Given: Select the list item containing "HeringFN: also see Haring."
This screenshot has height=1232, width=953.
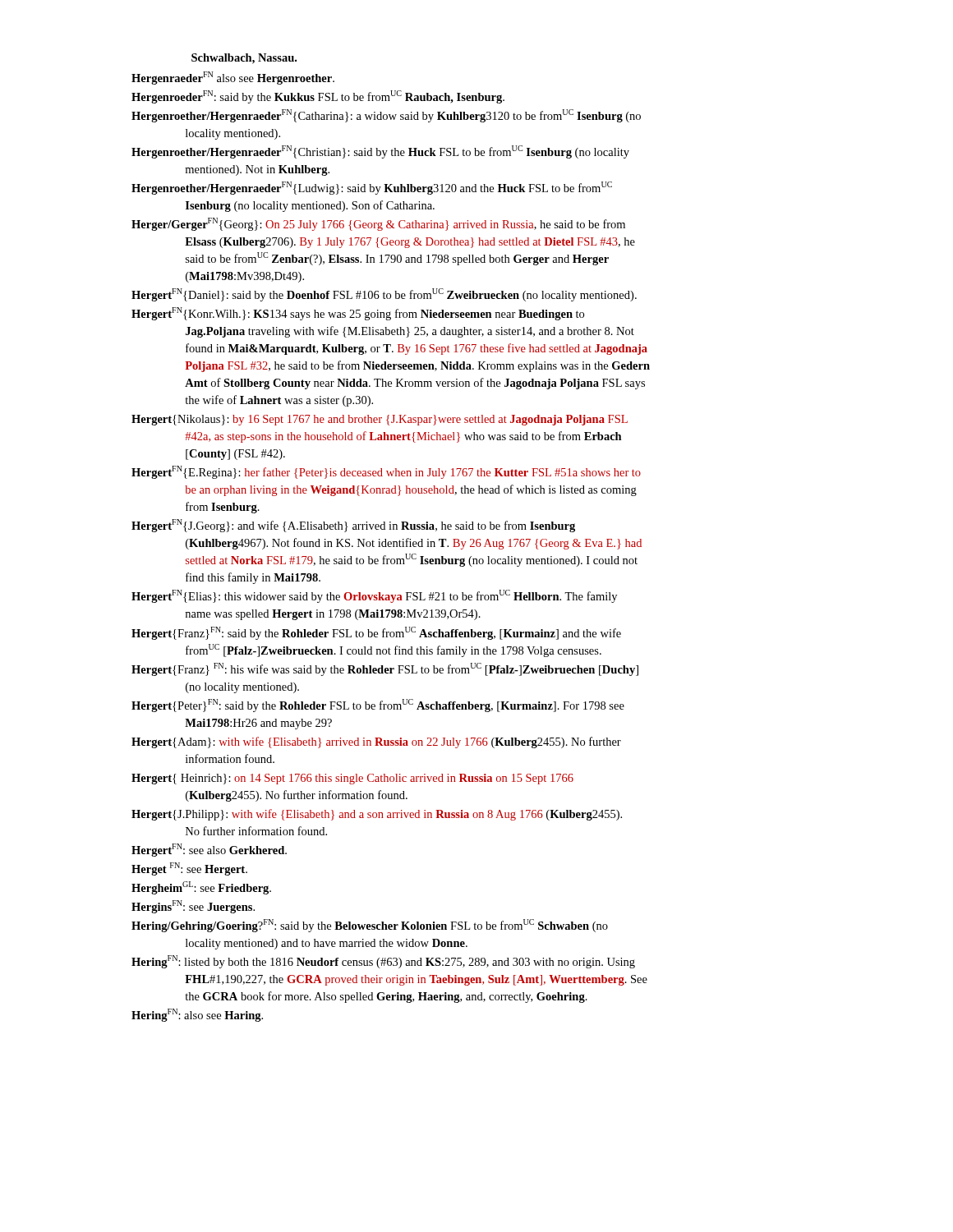Looking at the screenshot, I should 198,1014.
